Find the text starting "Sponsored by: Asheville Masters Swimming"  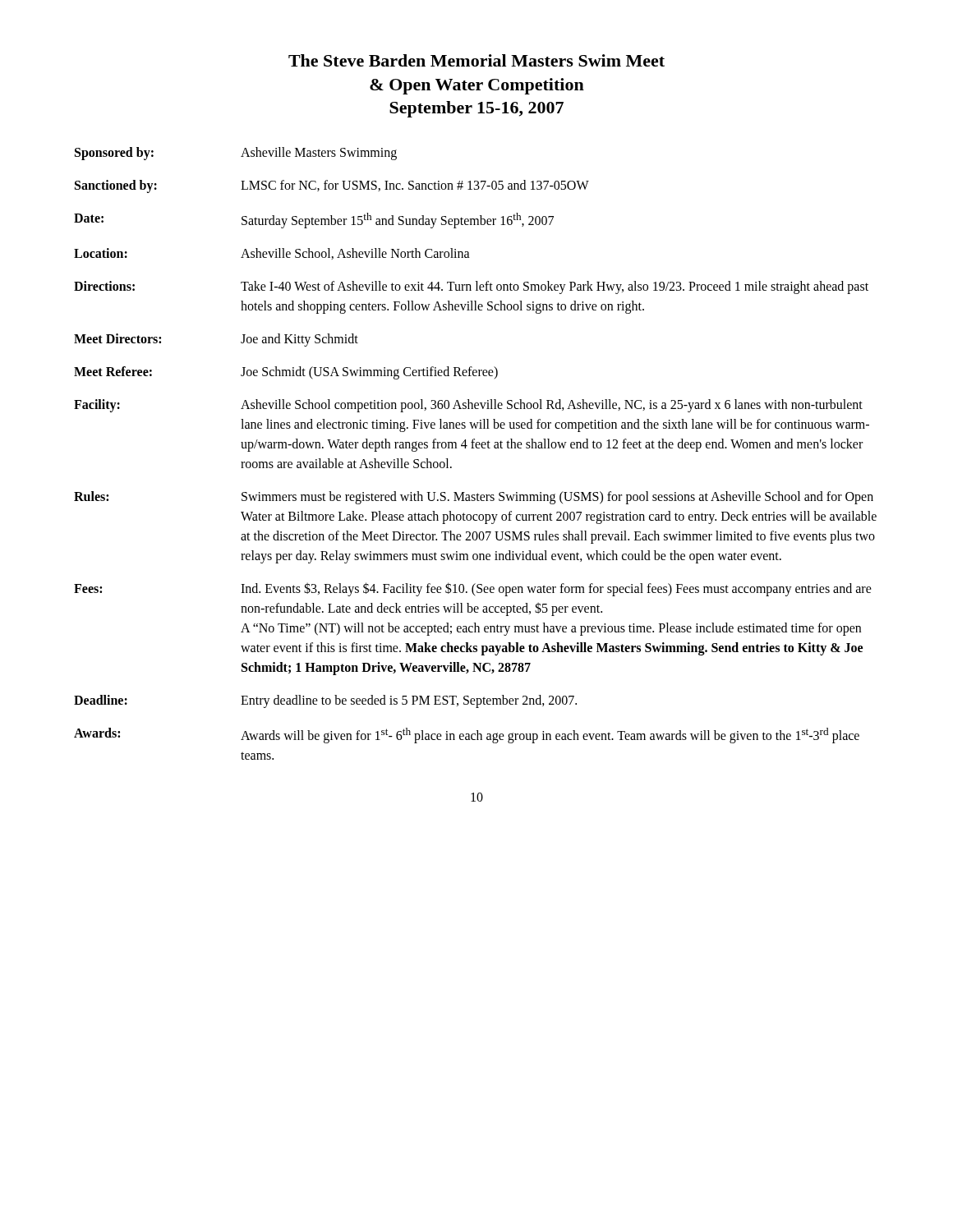pyautogui.click(x=114, y=153)
